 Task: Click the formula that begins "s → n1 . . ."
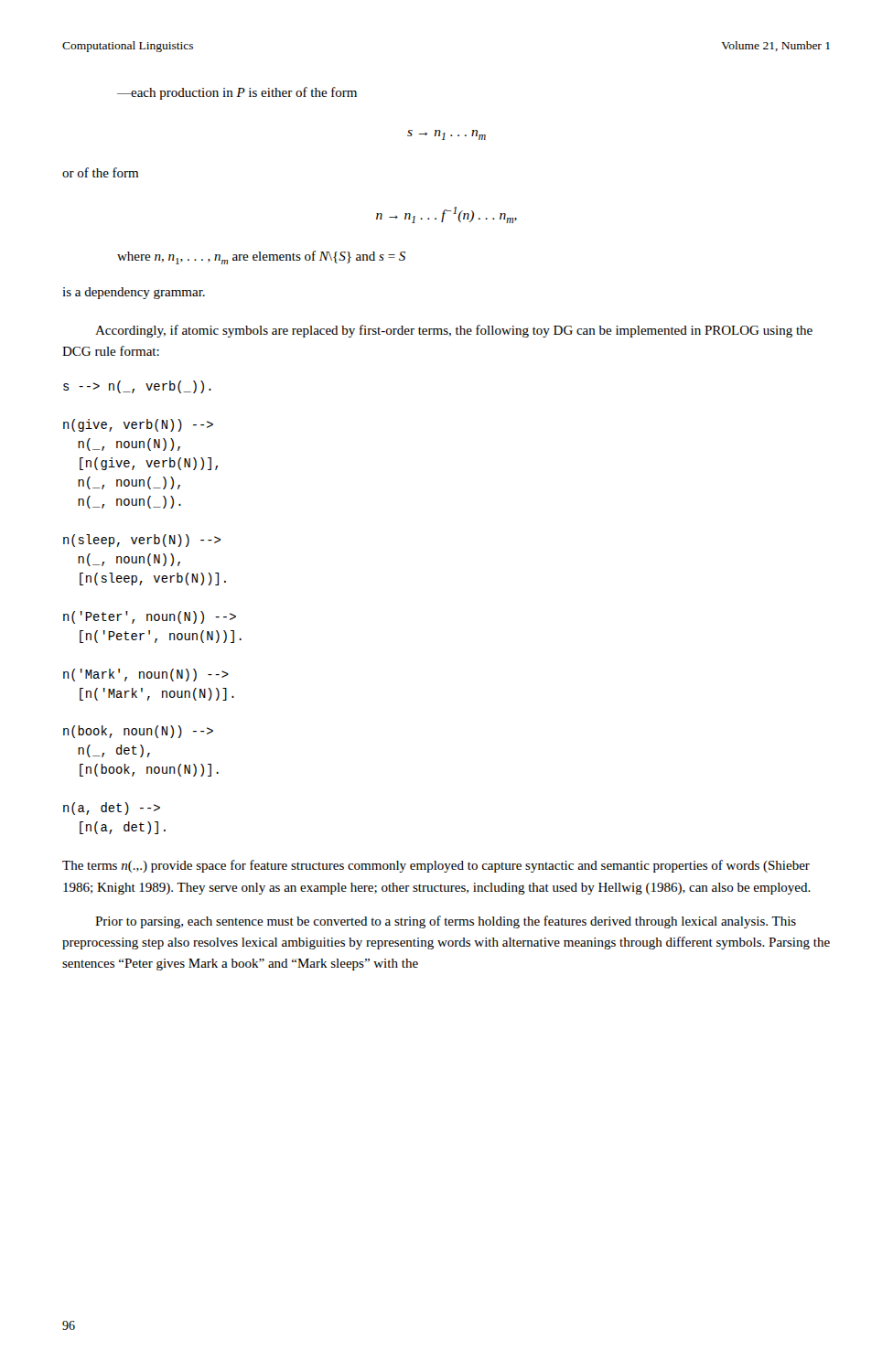pyautogui.click(x=446, y=133)
